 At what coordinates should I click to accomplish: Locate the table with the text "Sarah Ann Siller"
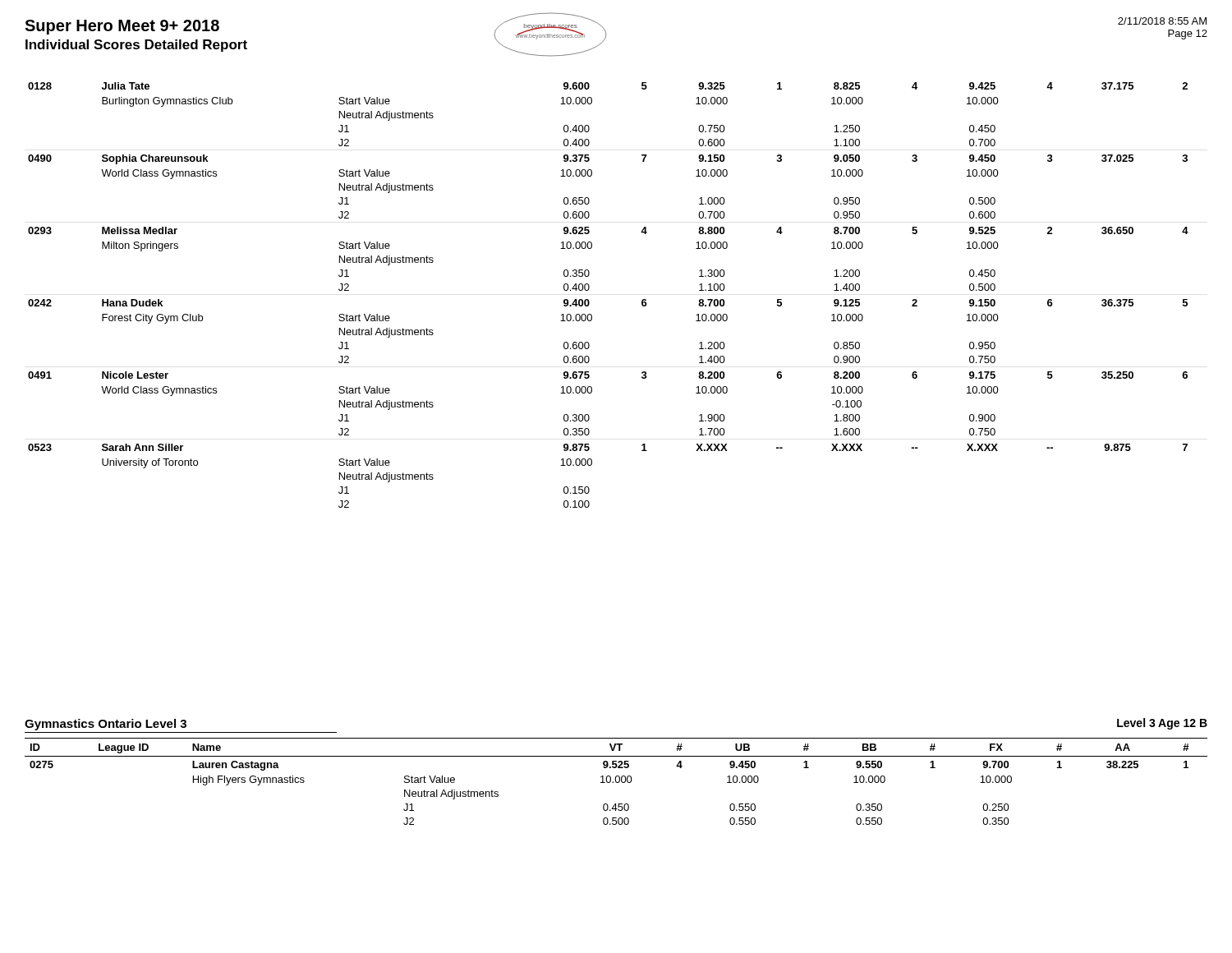616,295
